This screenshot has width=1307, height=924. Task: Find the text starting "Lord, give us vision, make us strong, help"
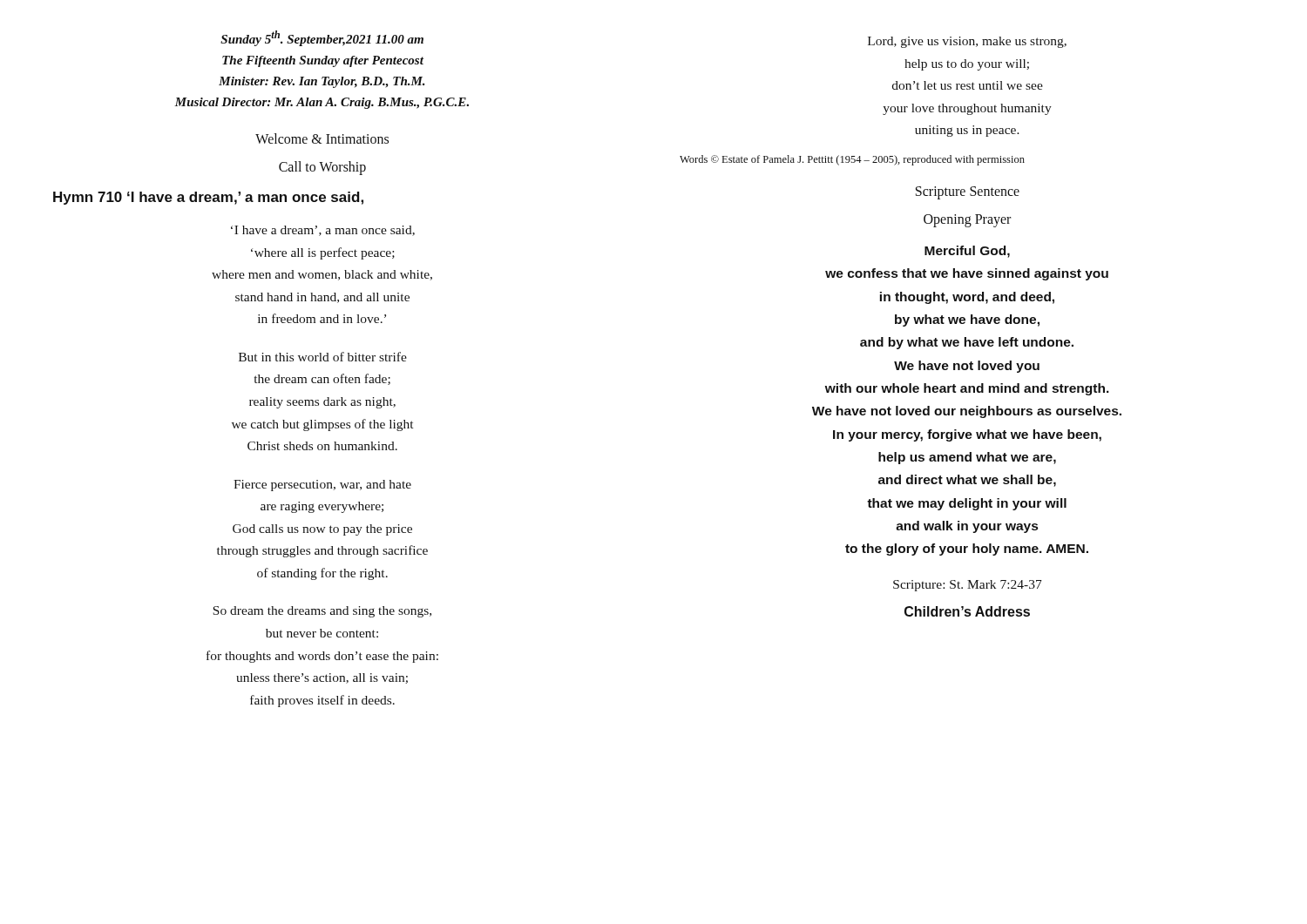(967, 85)
